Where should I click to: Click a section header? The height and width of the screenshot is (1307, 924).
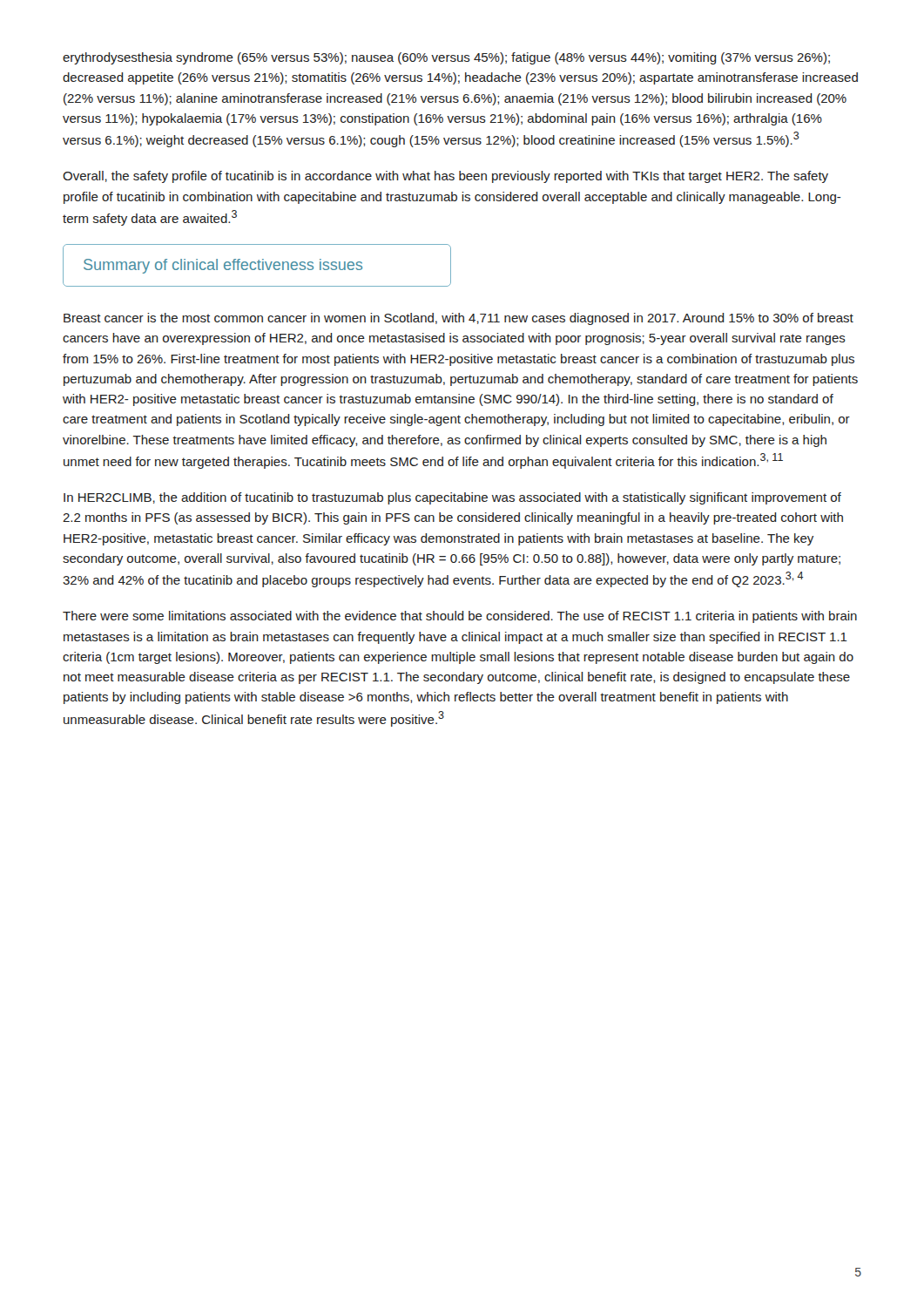point(223,265)
